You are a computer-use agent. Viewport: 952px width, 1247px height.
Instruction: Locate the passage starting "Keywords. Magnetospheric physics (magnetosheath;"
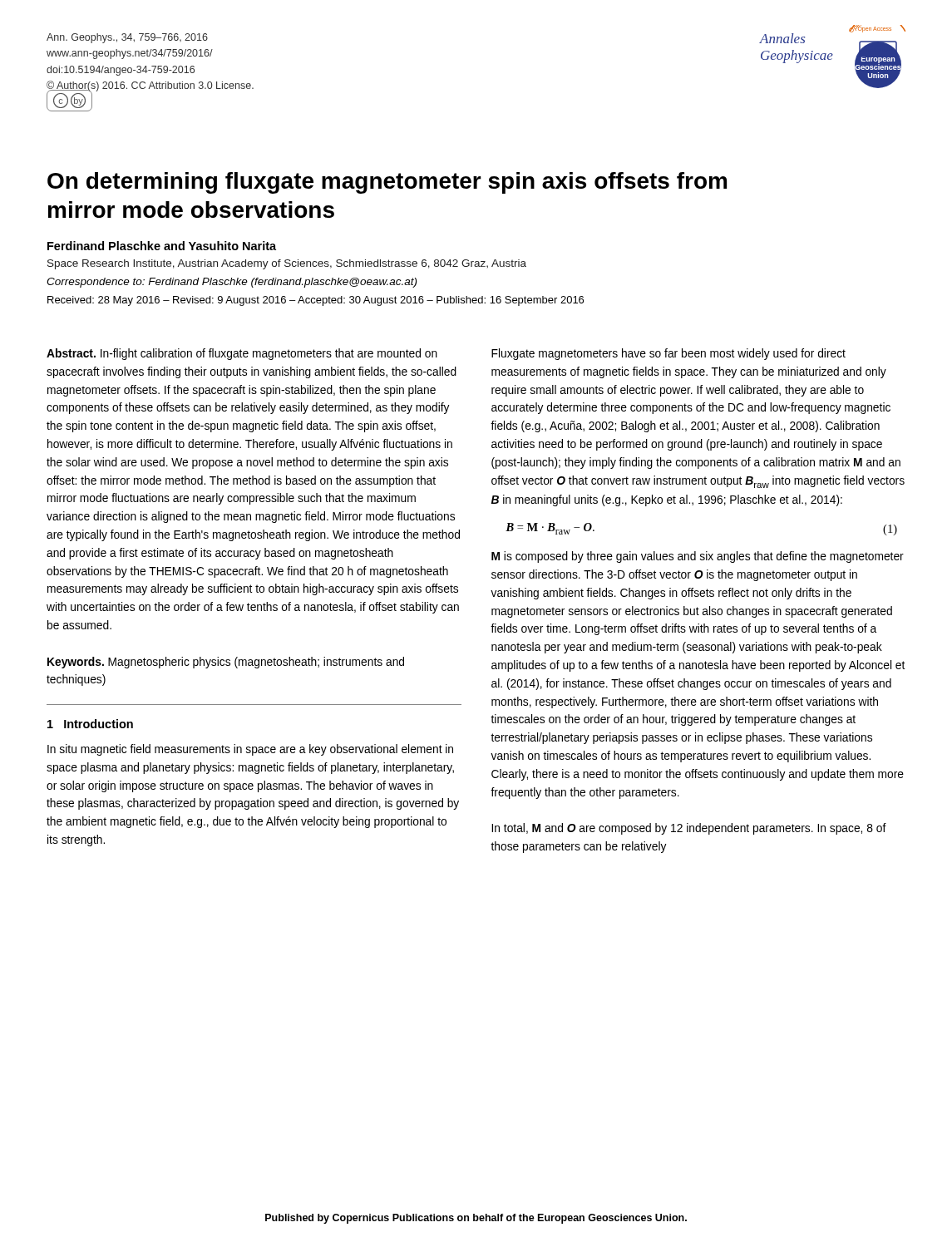(x=226, y=671)
